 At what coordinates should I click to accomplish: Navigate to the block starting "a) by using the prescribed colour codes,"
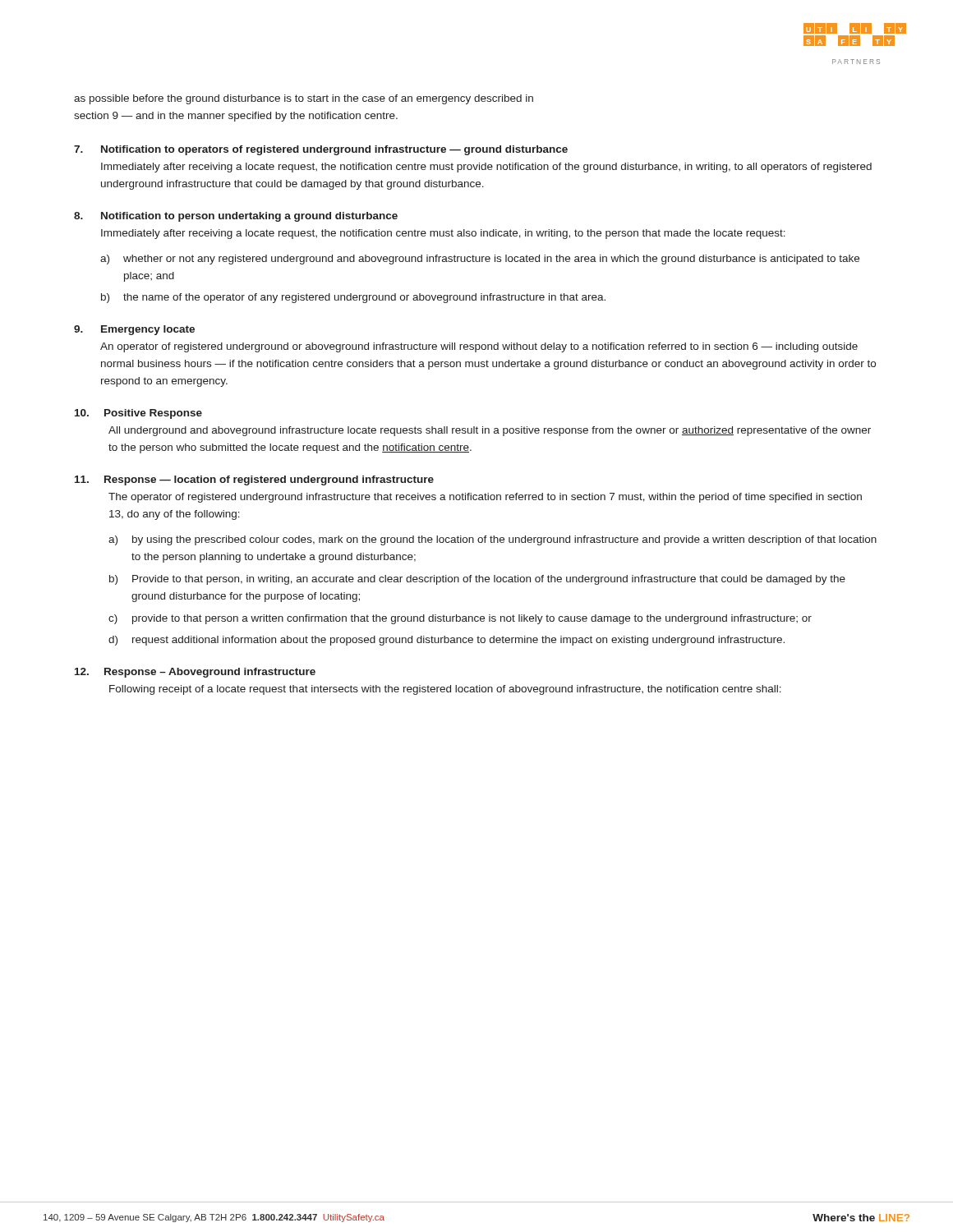tap(494, 548)
